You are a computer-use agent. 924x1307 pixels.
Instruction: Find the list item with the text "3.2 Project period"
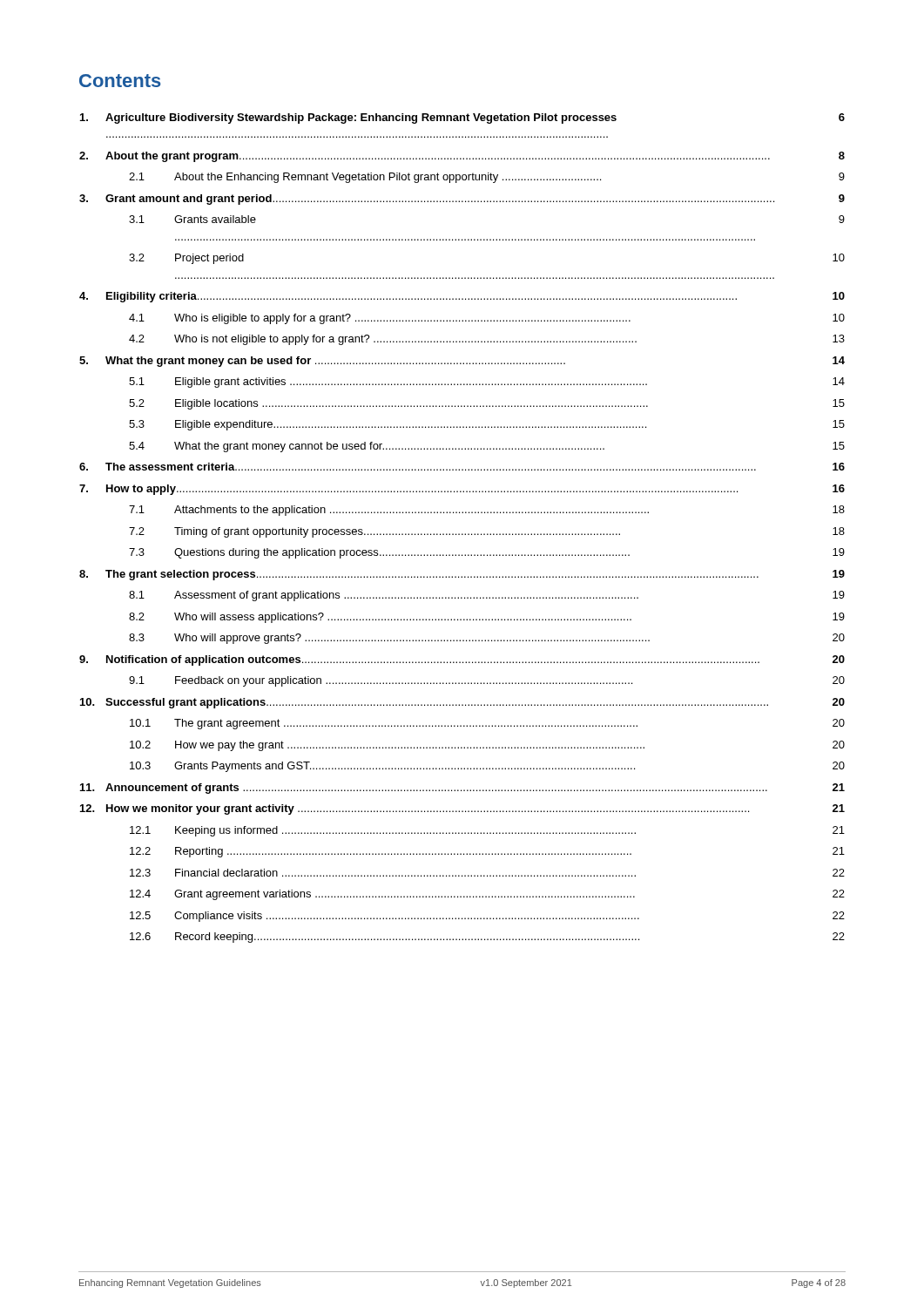pos(462,266)
